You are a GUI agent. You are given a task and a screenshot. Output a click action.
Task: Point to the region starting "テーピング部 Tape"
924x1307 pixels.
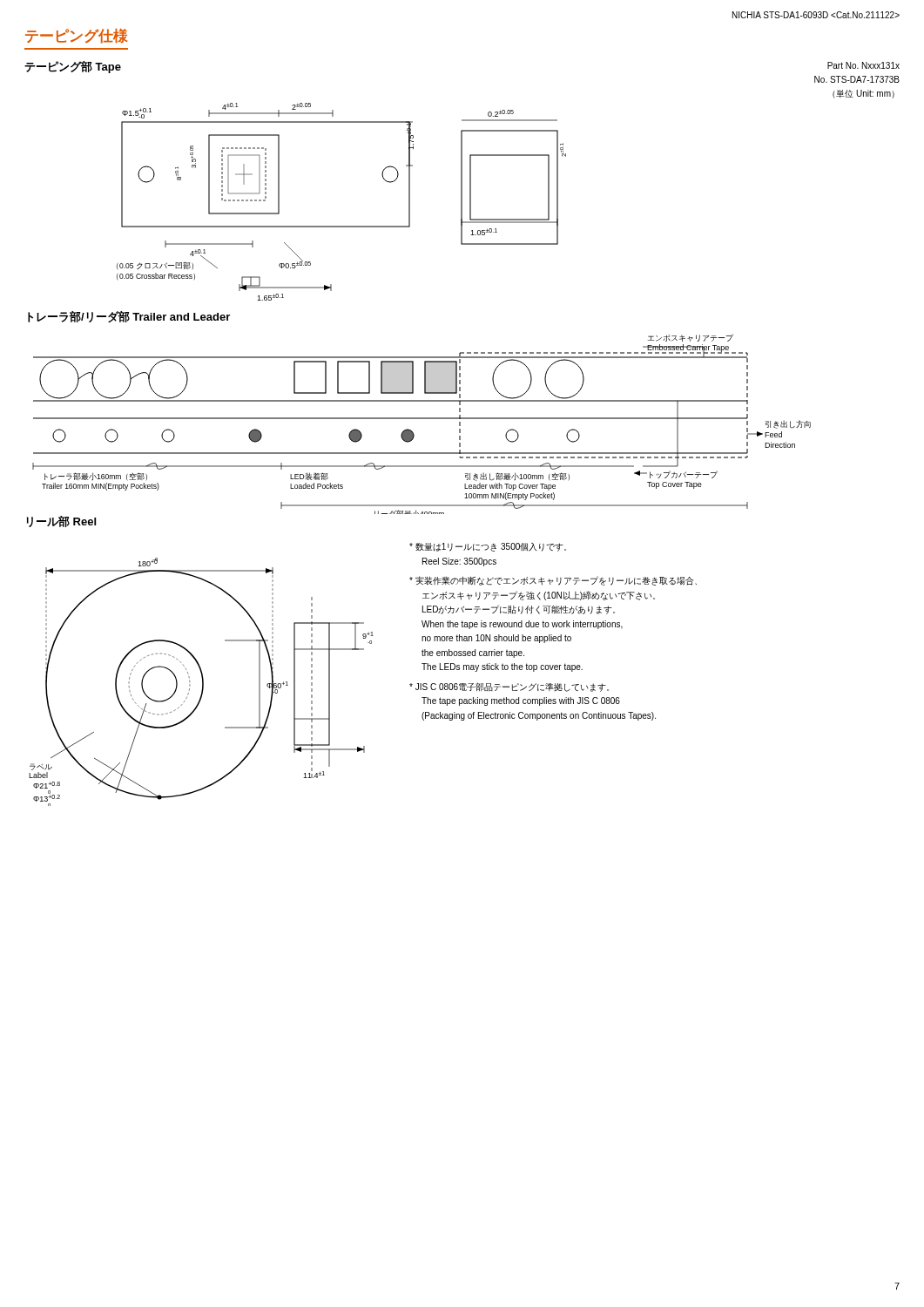click(73, 67)
